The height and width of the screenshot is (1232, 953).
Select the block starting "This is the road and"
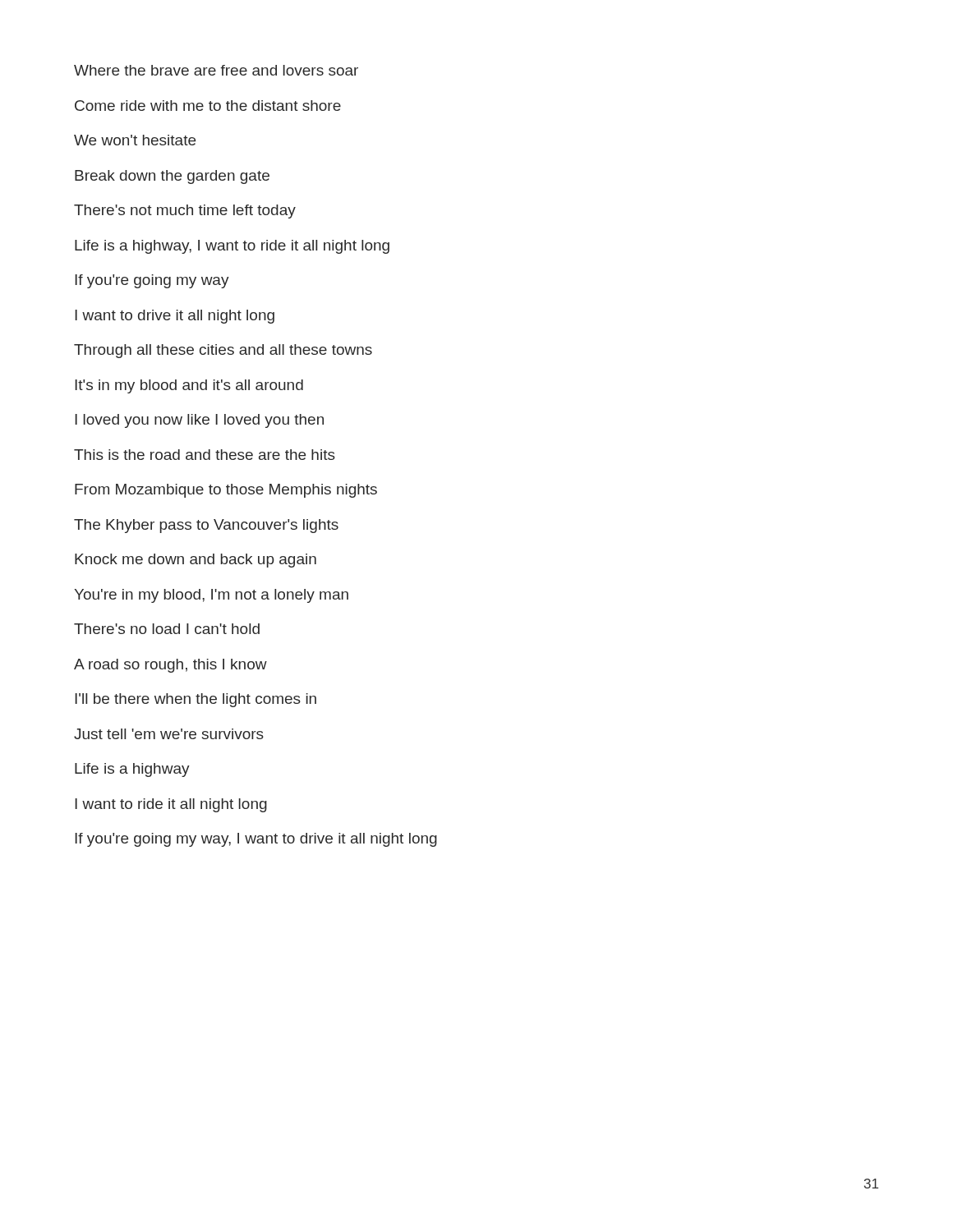(x=205, y=454)
